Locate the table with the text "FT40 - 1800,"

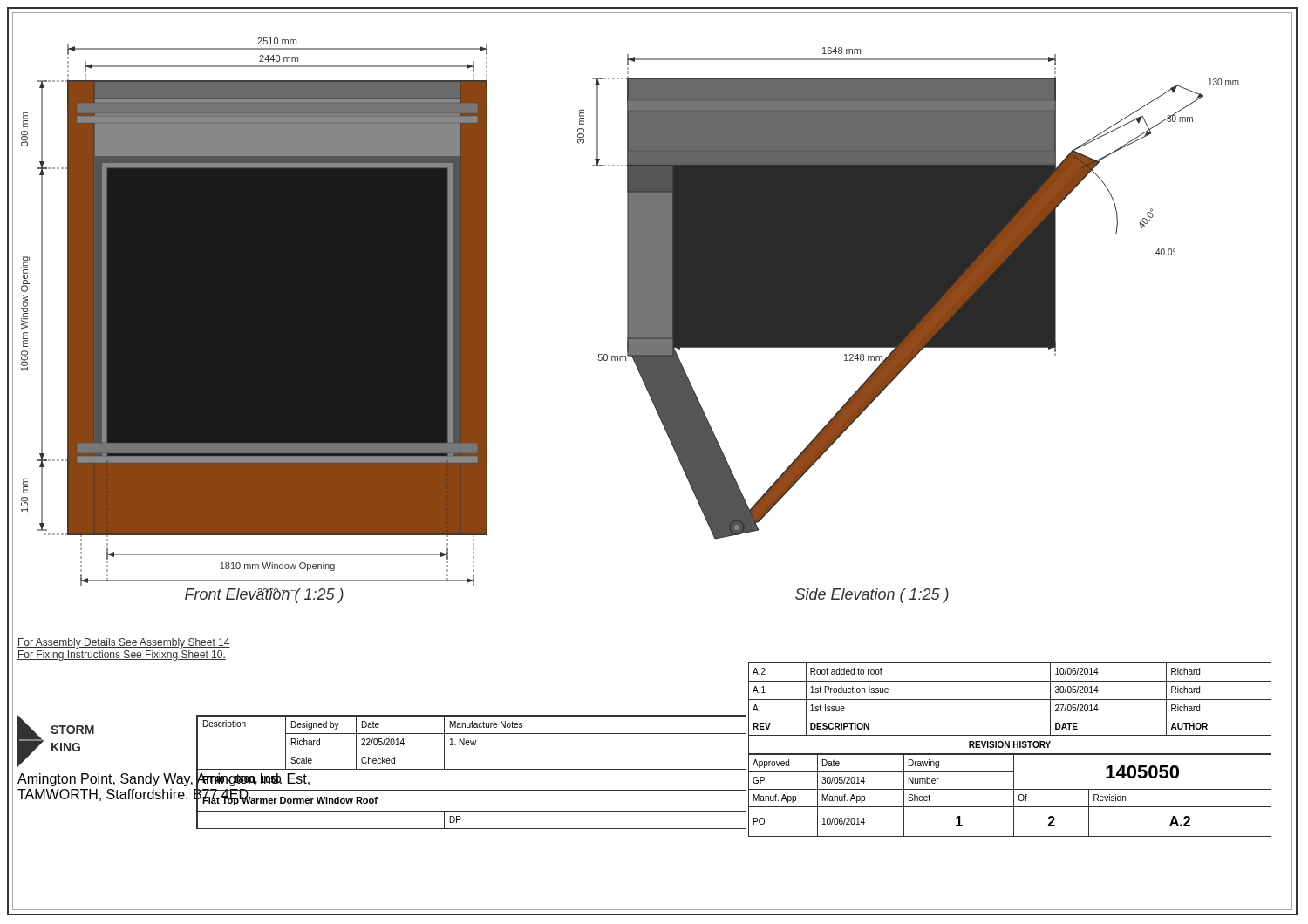click(471, 772)
